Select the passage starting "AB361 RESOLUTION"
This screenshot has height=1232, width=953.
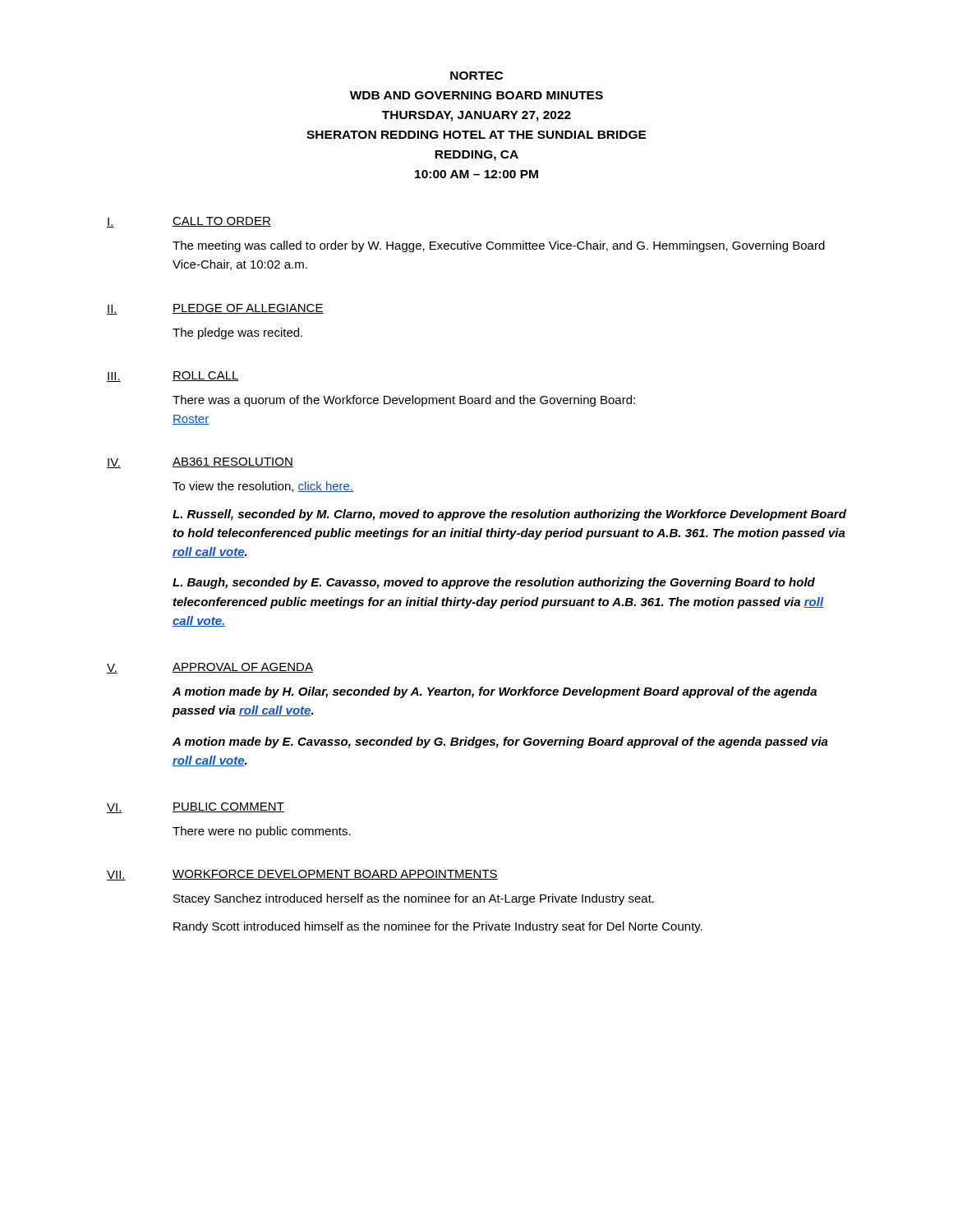(233, 461)
